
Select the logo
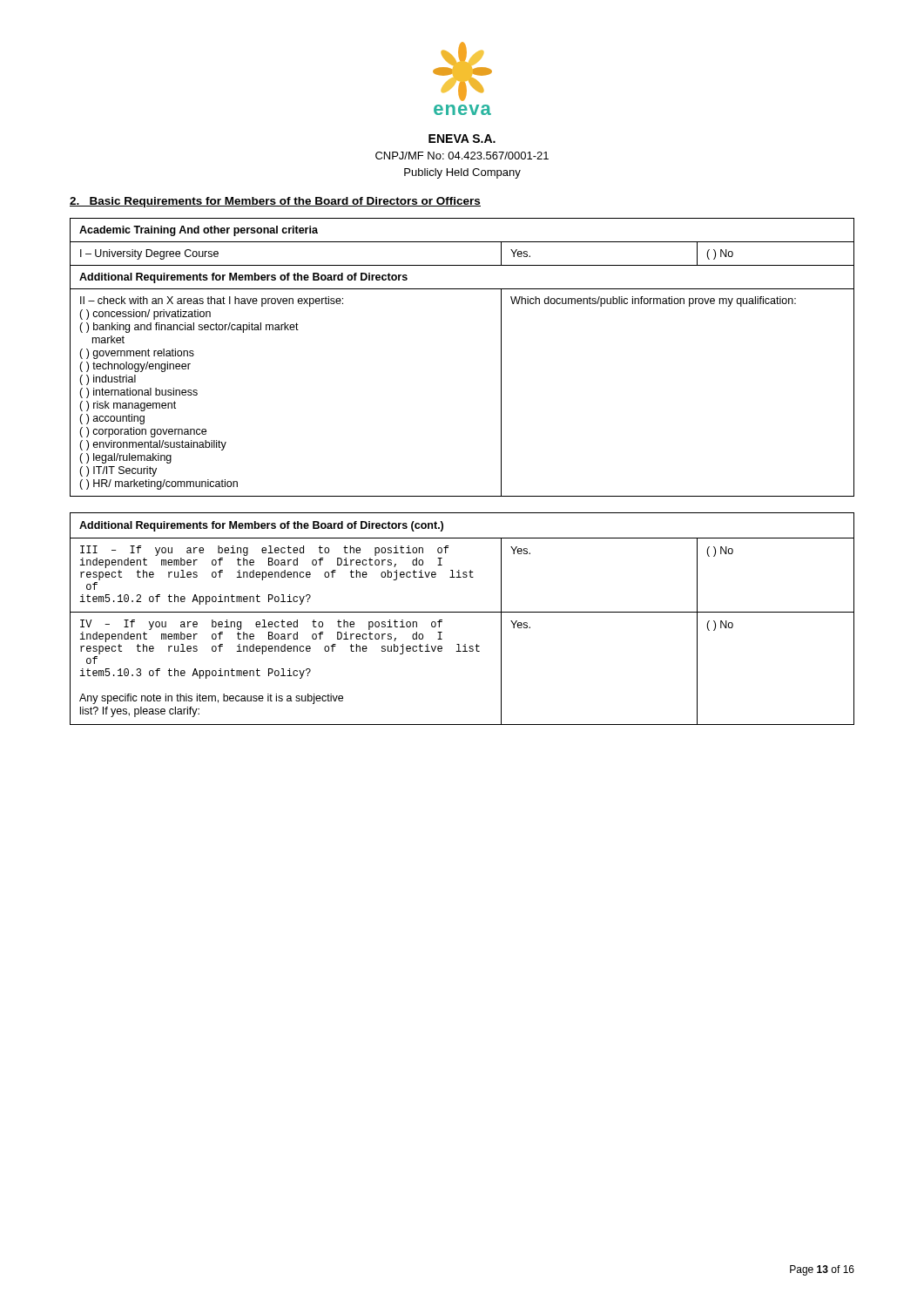[x=462, y=80]
